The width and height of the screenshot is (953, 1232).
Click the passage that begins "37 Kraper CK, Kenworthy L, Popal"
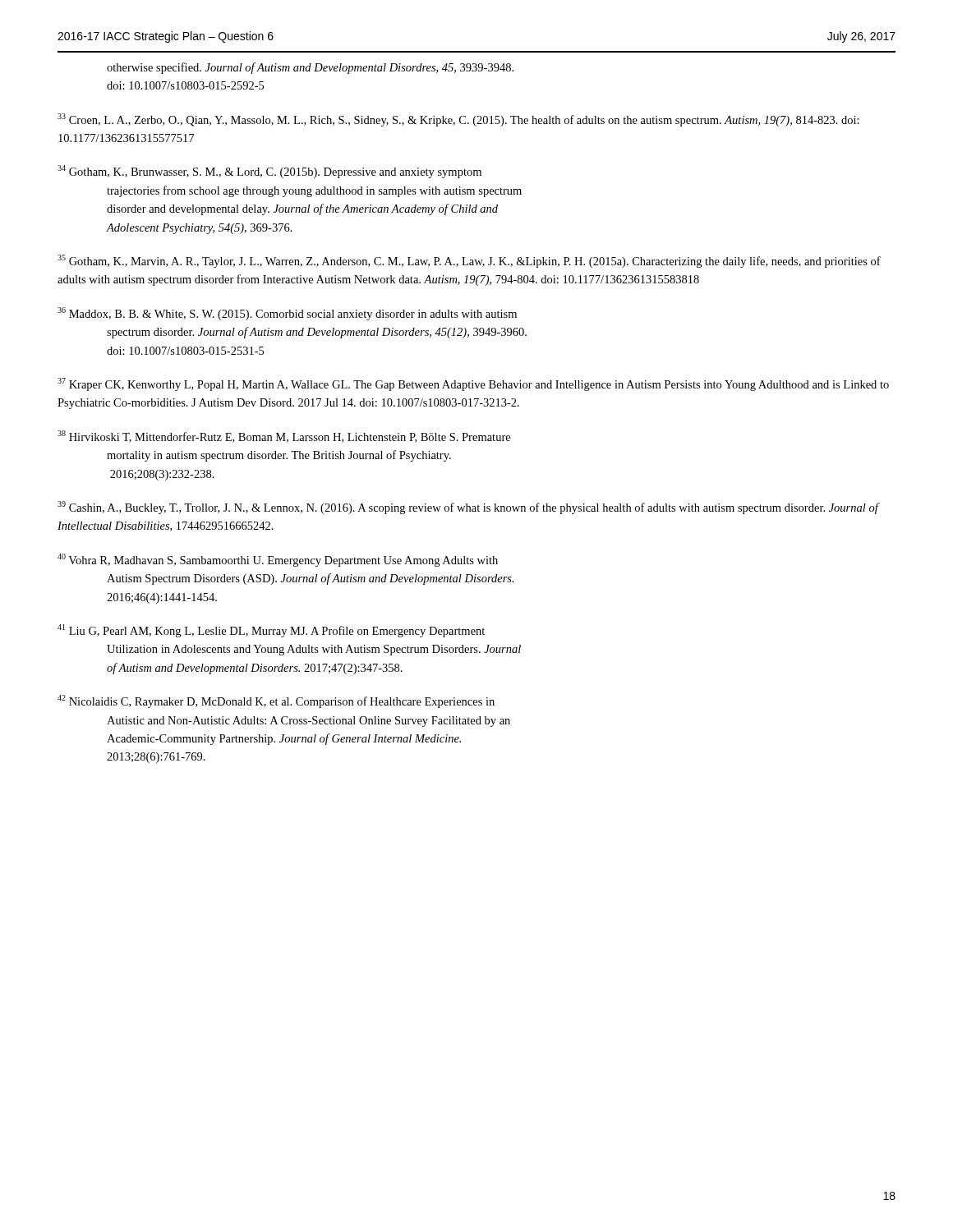(473, 393)
